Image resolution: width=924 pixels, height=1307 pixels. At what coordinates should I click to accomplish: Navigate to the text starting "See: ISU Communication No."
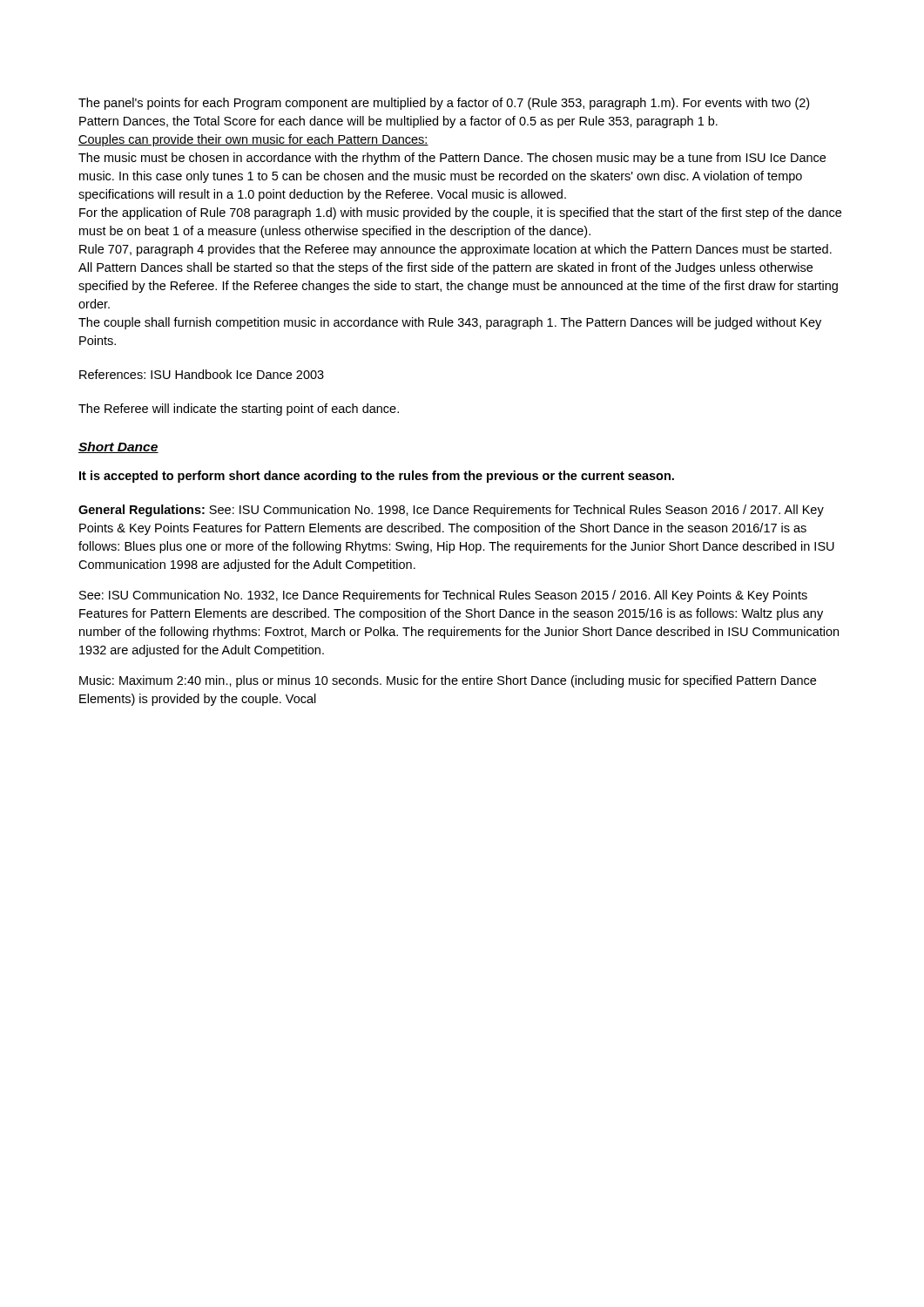pos(459,623)
